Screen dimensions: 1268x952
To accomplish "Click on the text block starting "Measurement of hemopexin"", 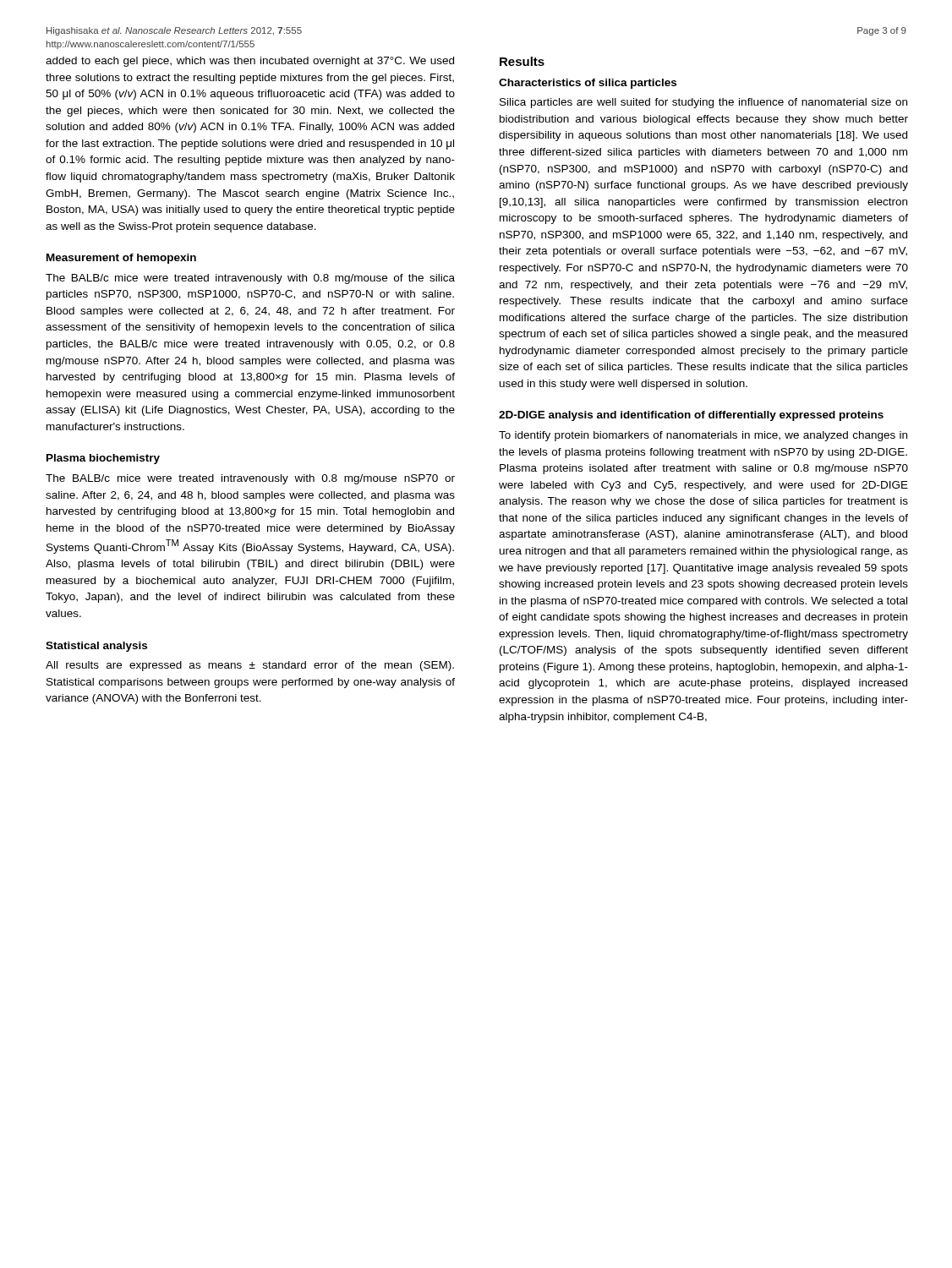I will point(121,258).
